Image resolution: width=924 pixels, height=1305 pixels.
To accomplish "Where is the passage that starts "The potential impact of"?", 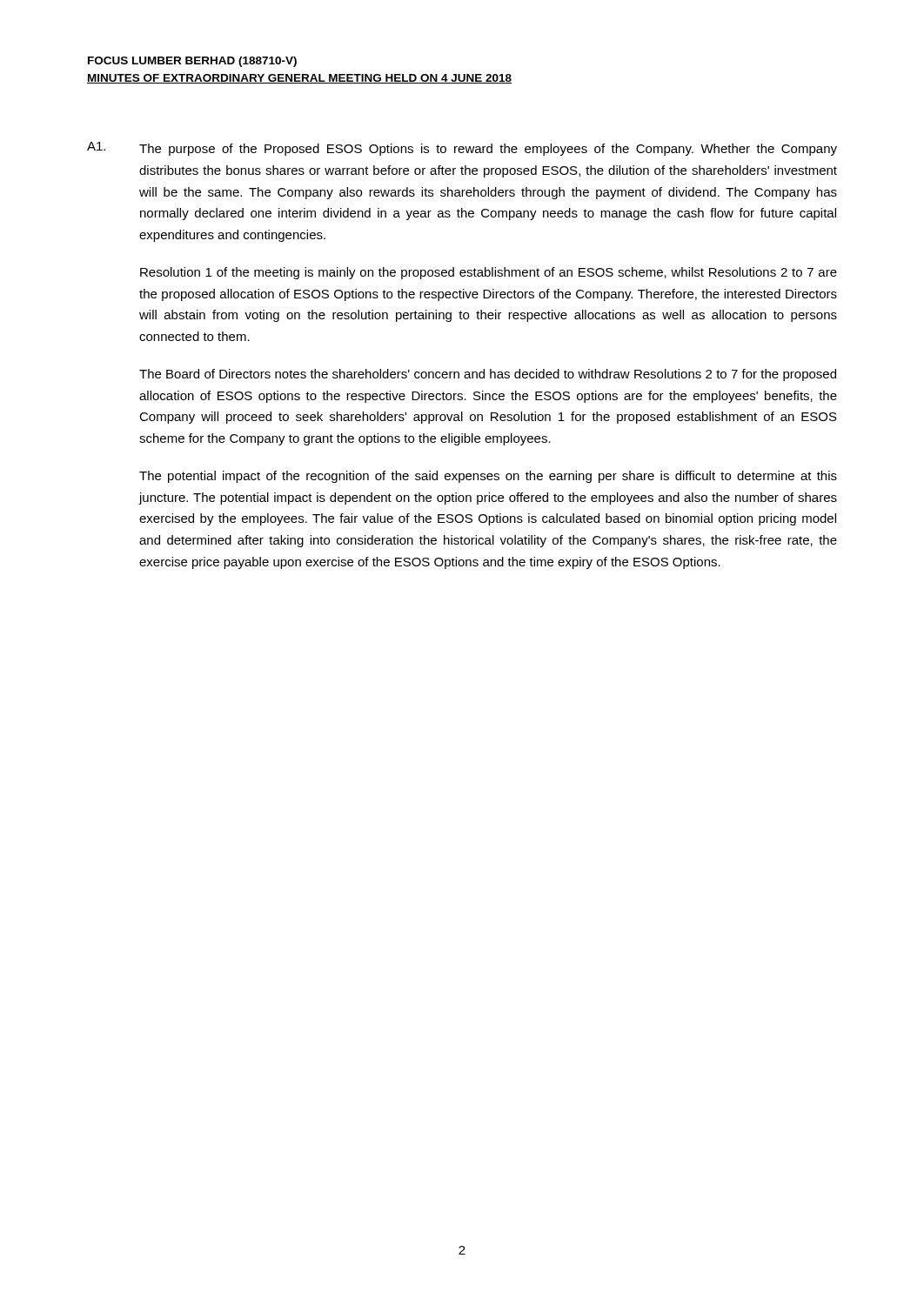I will coord(488,518).
